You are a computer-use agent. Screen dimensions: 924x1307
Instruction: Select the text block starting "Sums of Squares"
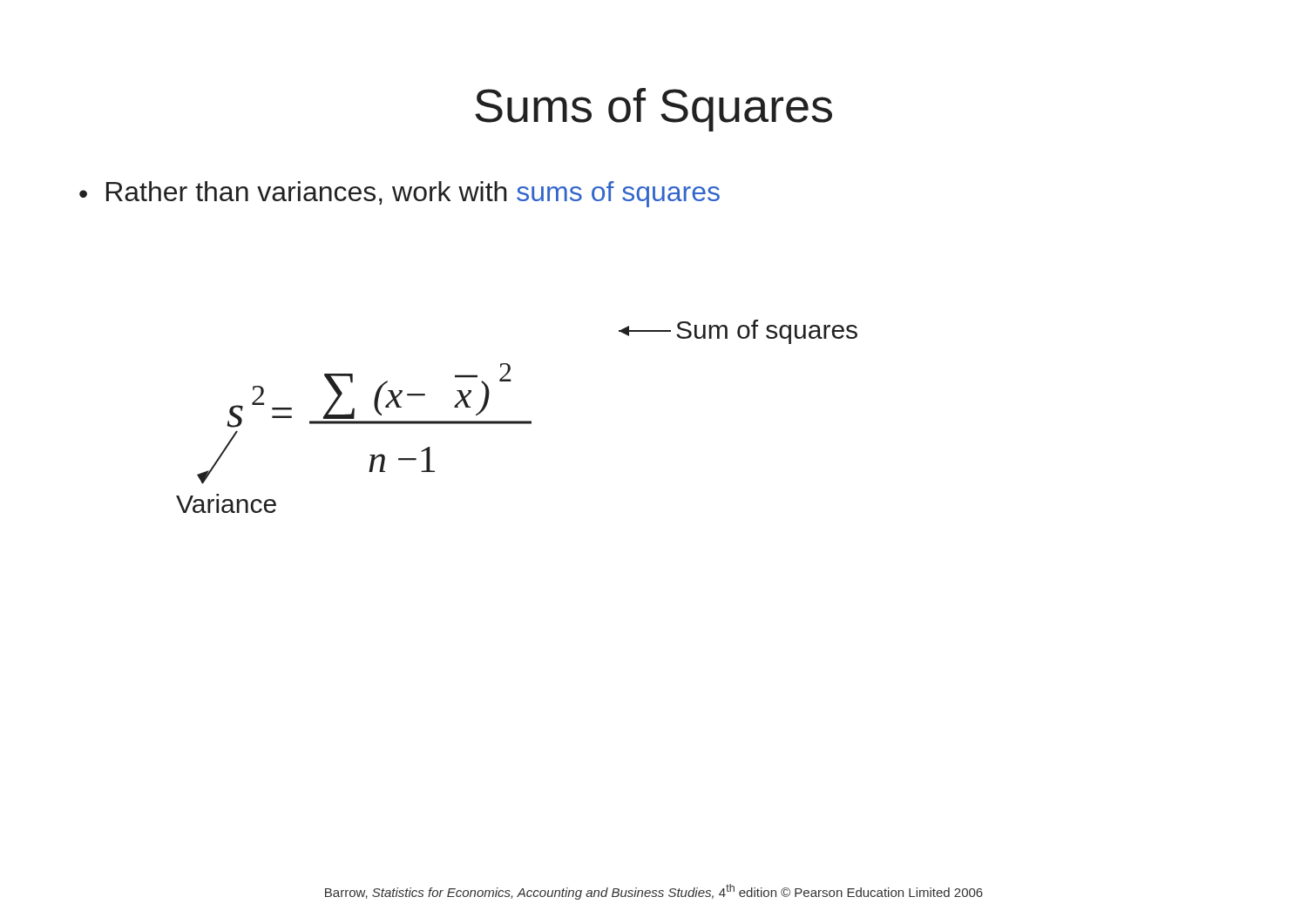(x=654, y=105)
